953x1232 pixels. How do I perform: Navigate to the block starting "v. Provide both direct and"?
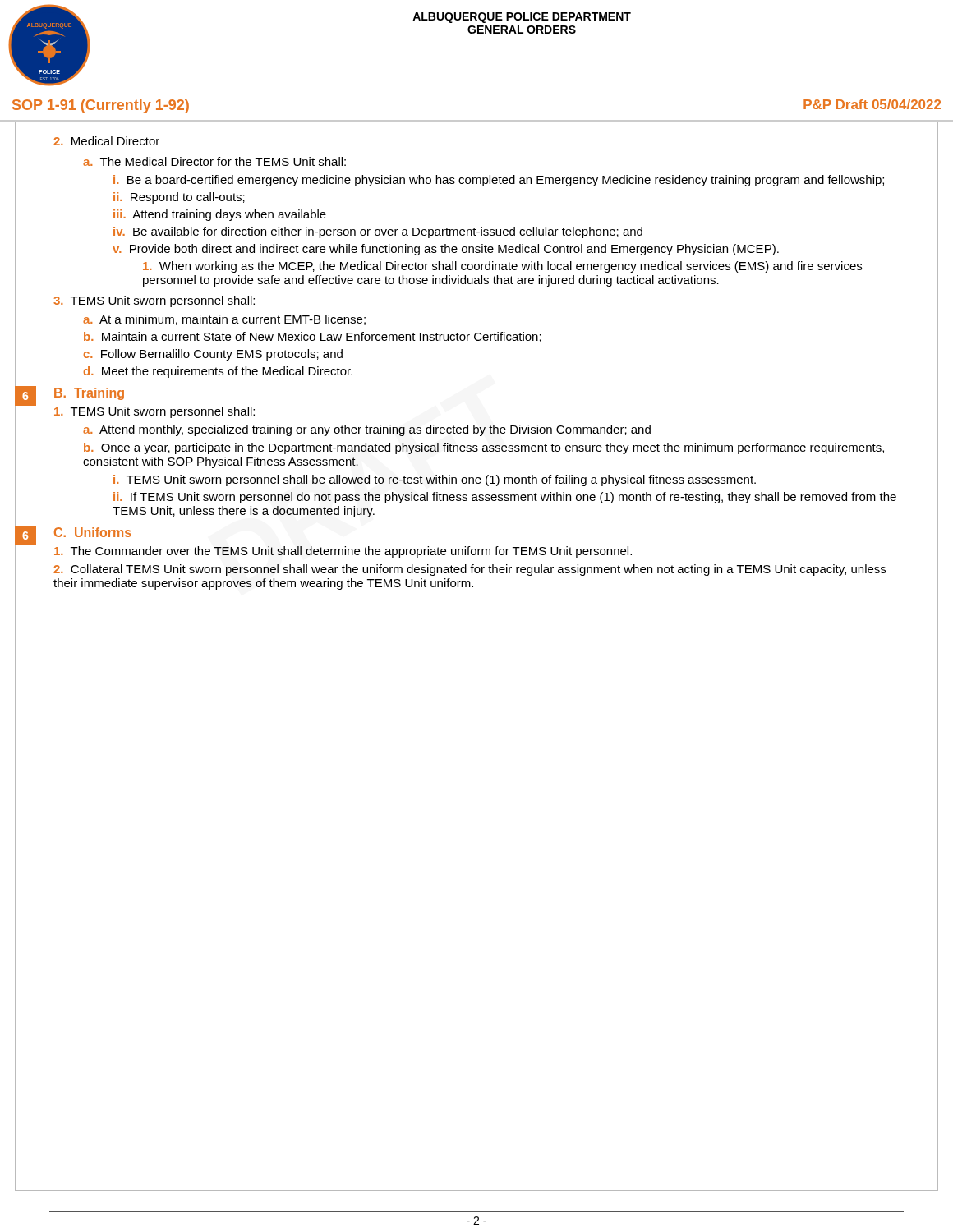point(446,248)
